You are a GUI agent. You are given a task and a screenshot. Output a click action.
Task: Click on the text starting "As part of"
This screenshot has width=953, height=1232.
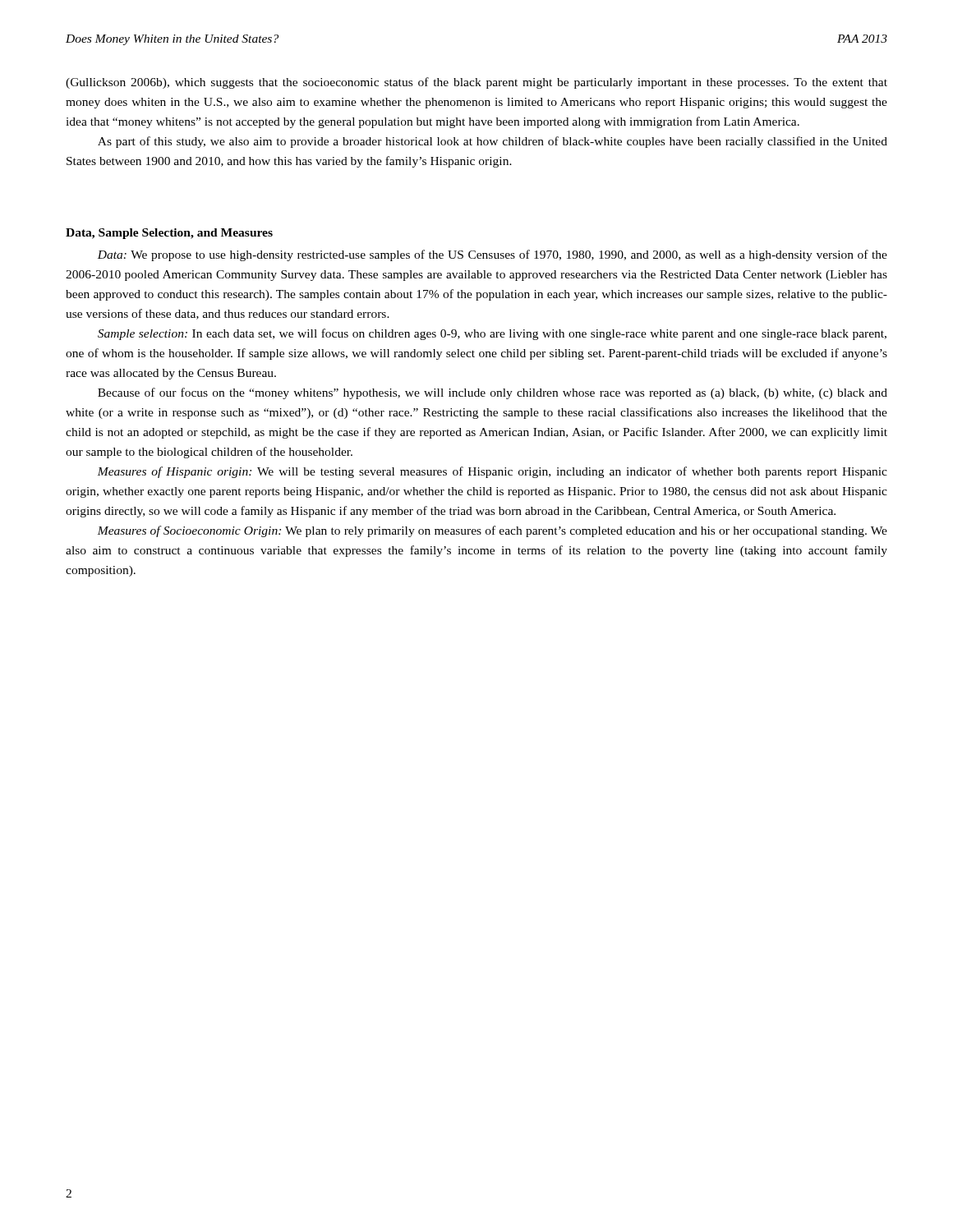click(476, 151)
